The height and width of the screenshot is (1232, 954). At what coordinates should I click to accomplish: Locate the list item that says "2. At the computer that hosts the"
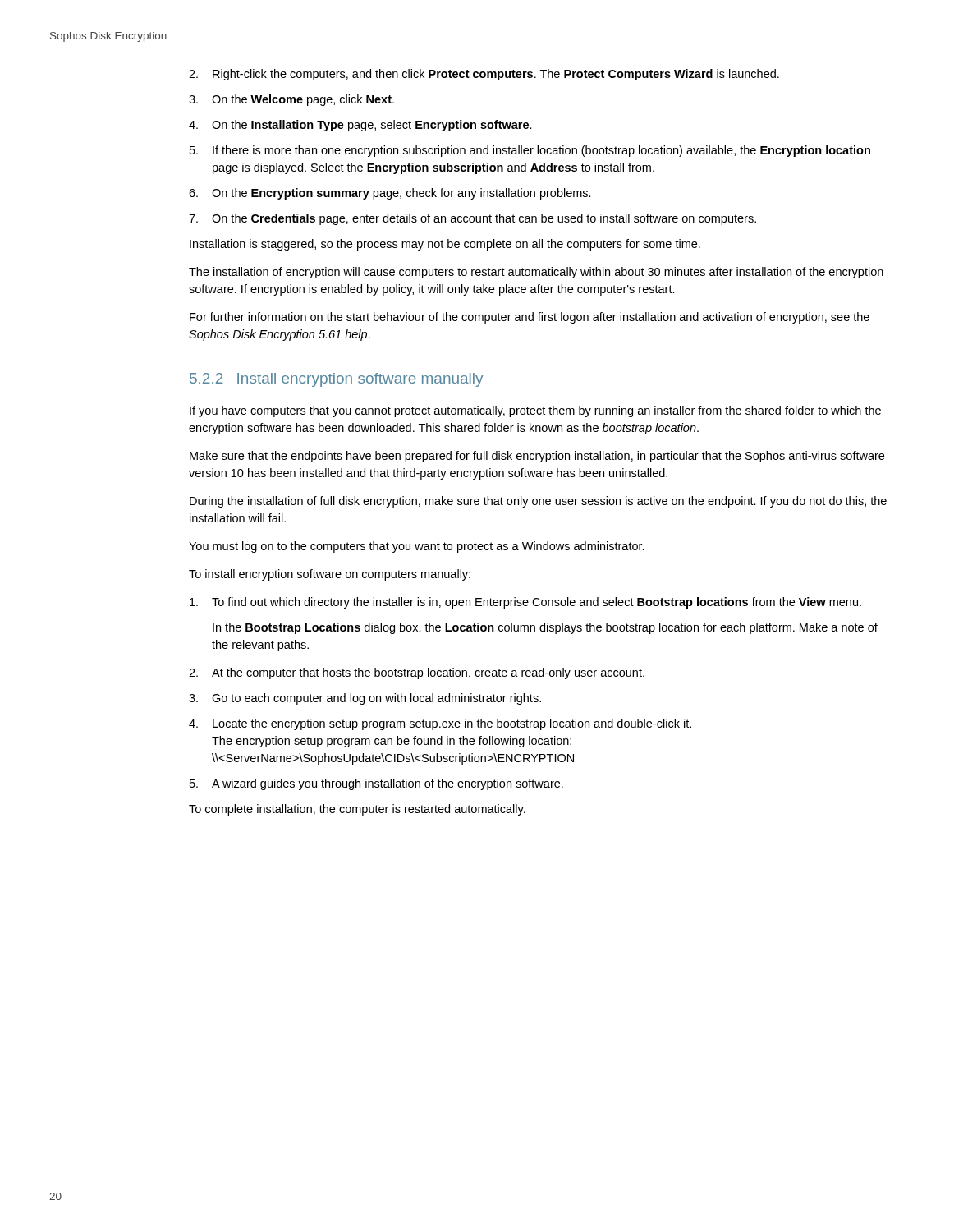click(539, 673)
